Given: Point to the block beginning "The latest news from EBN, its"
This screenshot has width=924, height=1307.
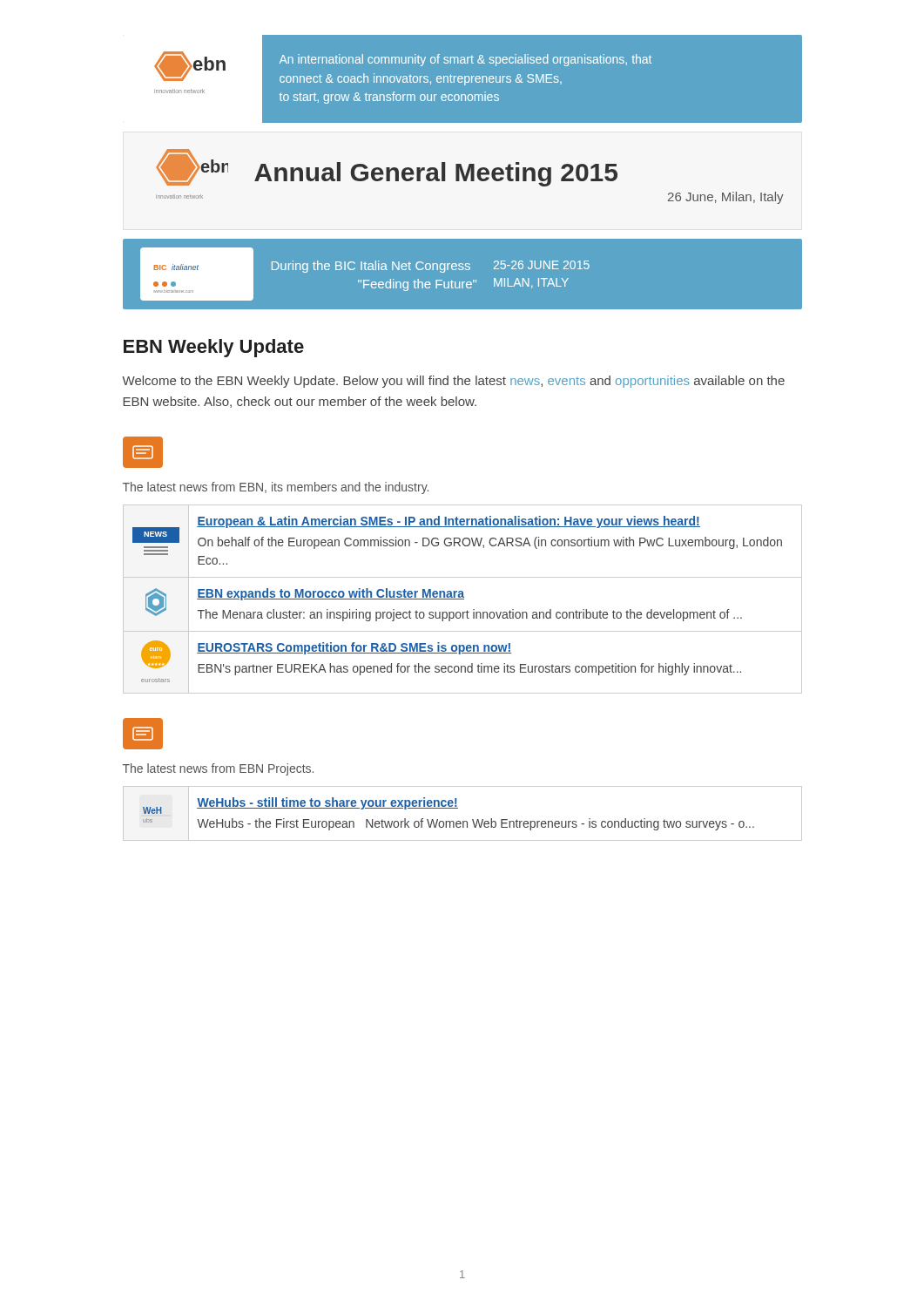Looking at the screenshot, I should click(x=276, y=487).
